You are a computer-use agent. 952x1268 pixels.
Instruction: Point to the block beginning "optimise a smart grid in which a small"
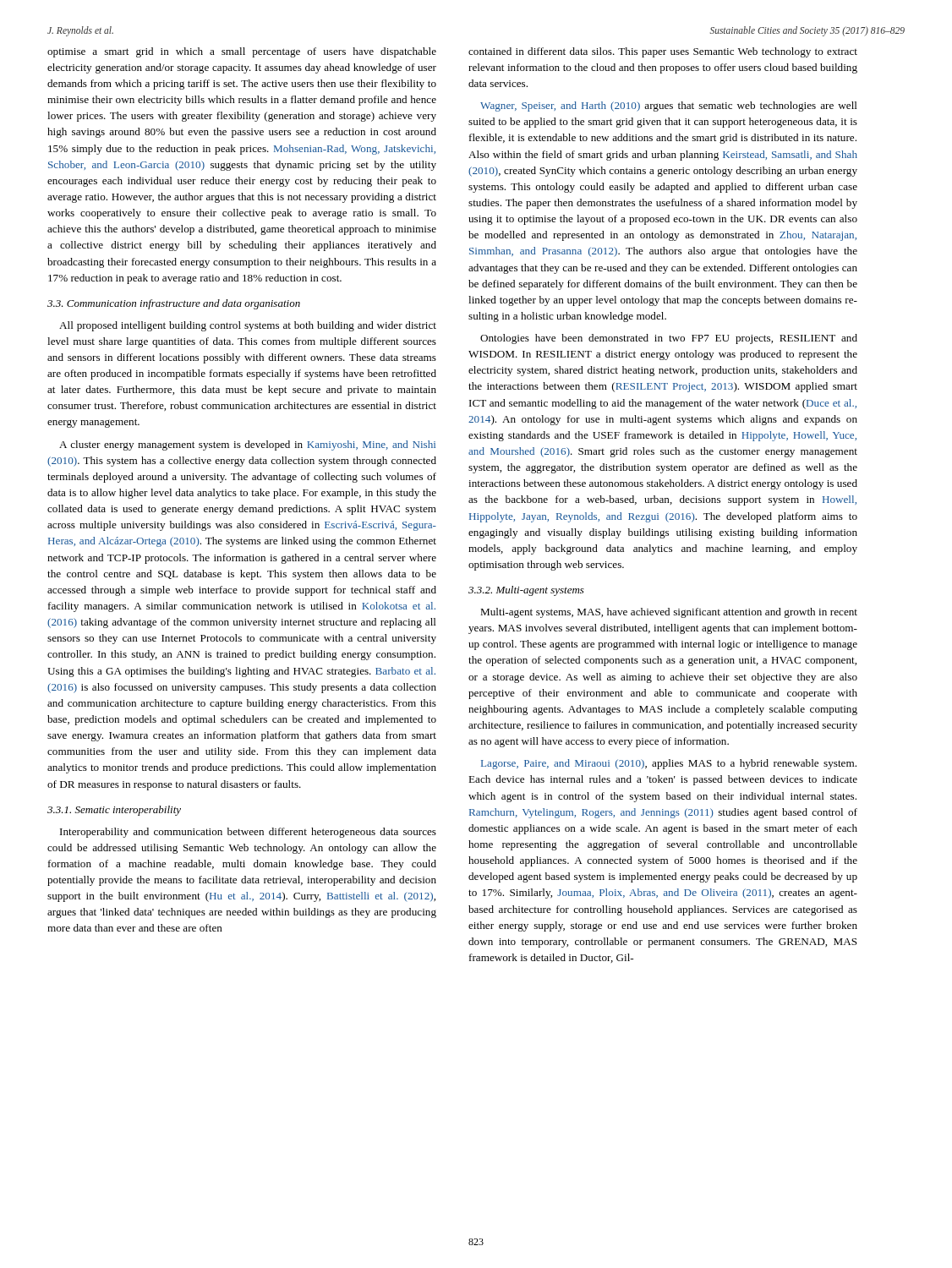(242, 164)
